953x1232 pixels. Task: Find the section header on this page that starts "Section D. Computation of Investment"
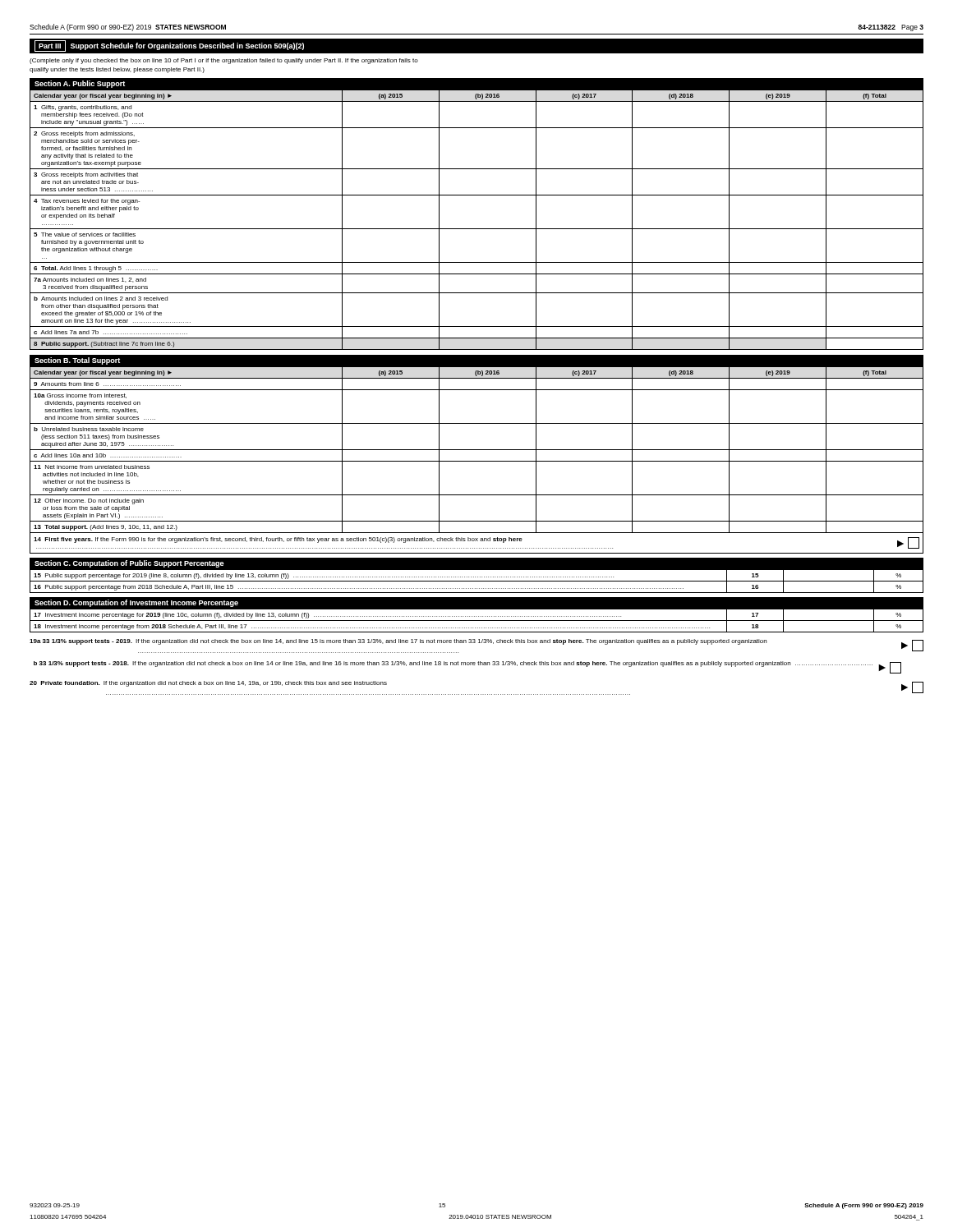pos(136,603)
